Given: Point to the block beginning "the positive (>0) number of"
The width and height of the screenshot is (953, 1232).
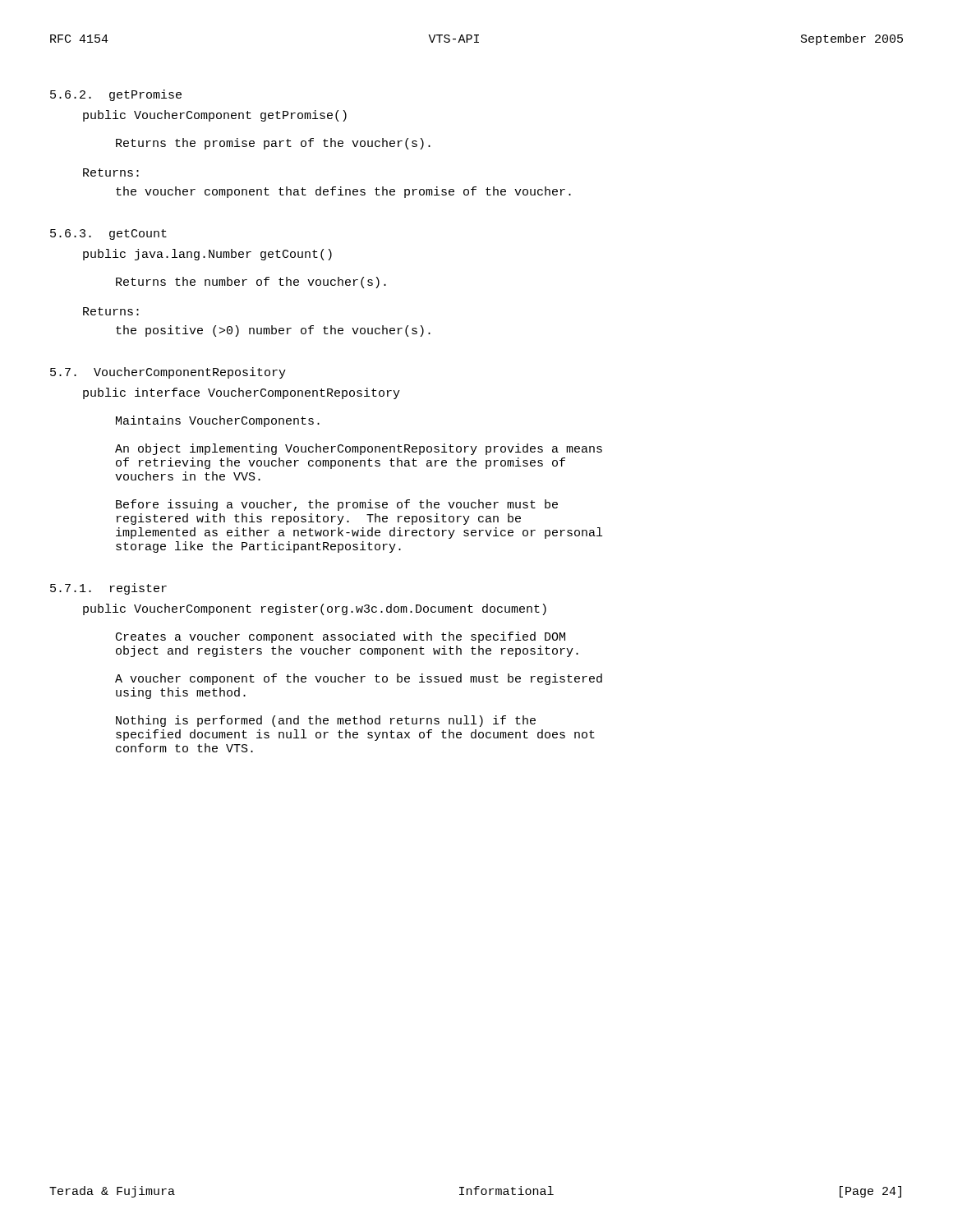Looking at the screenshot, I should [x=273, y=331].
